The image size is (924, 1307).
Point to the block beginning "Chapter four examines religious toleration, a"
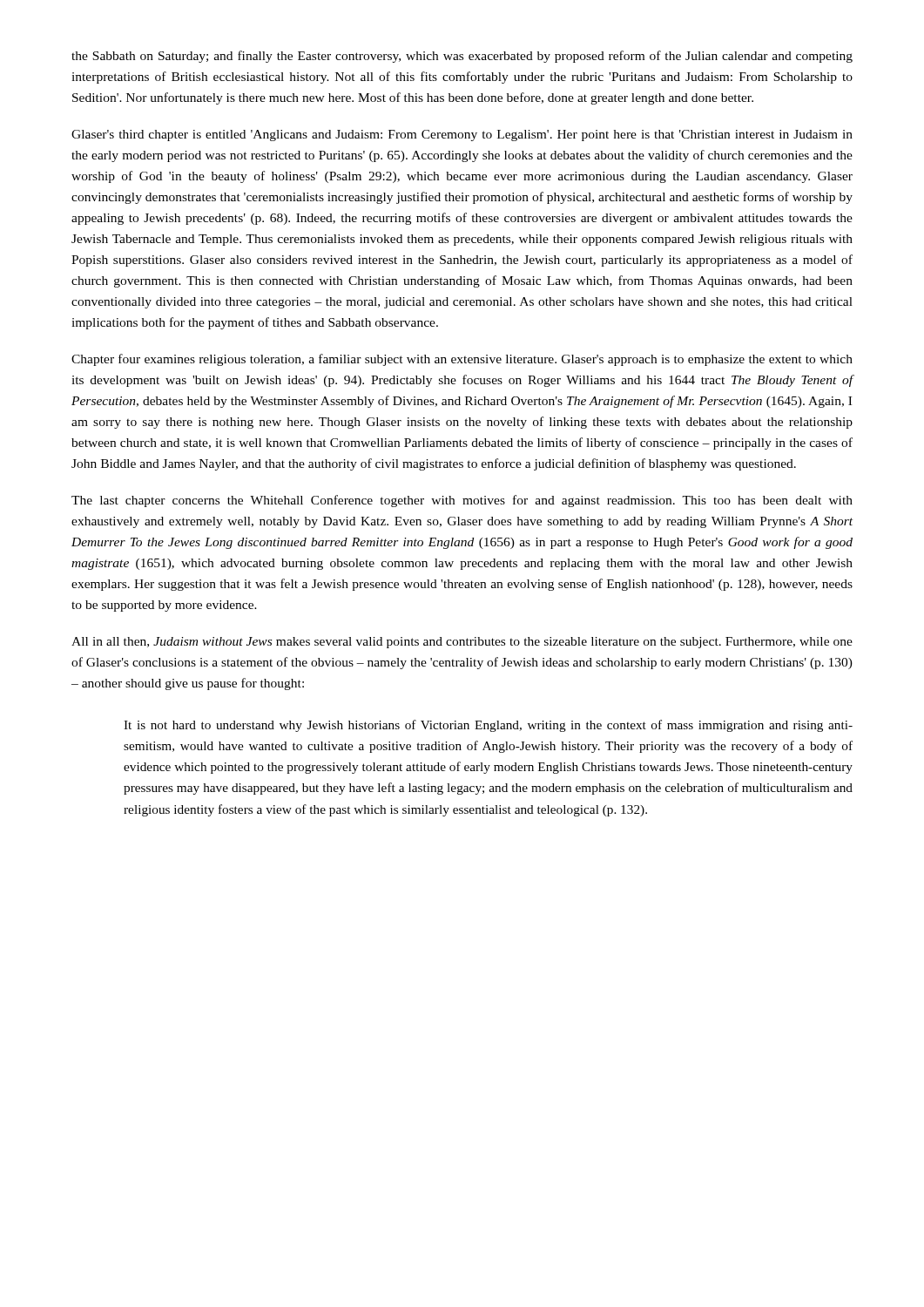(462, 411)
